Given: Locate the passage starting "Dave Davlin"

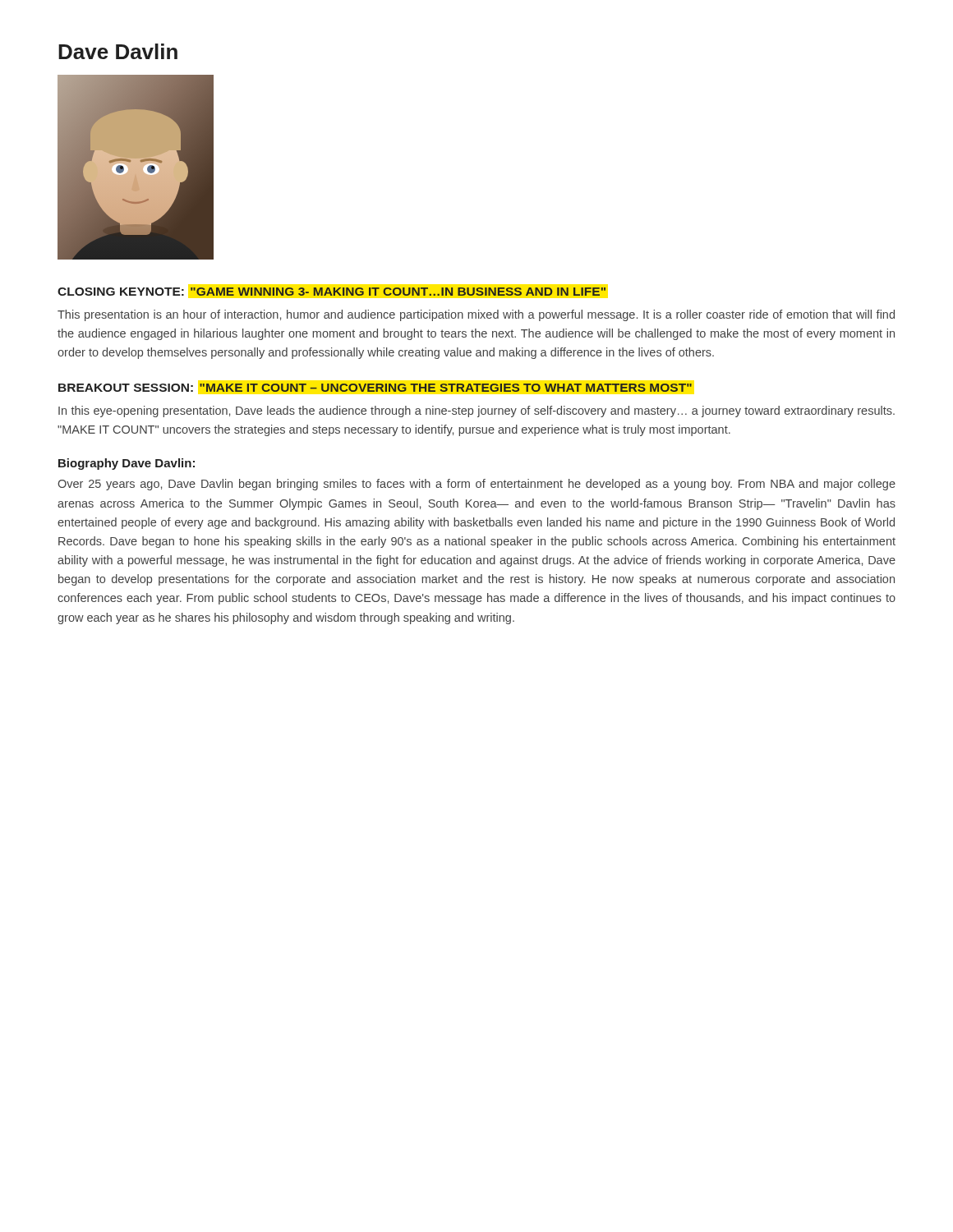Looking at the screenshot, I should (118, 52).
